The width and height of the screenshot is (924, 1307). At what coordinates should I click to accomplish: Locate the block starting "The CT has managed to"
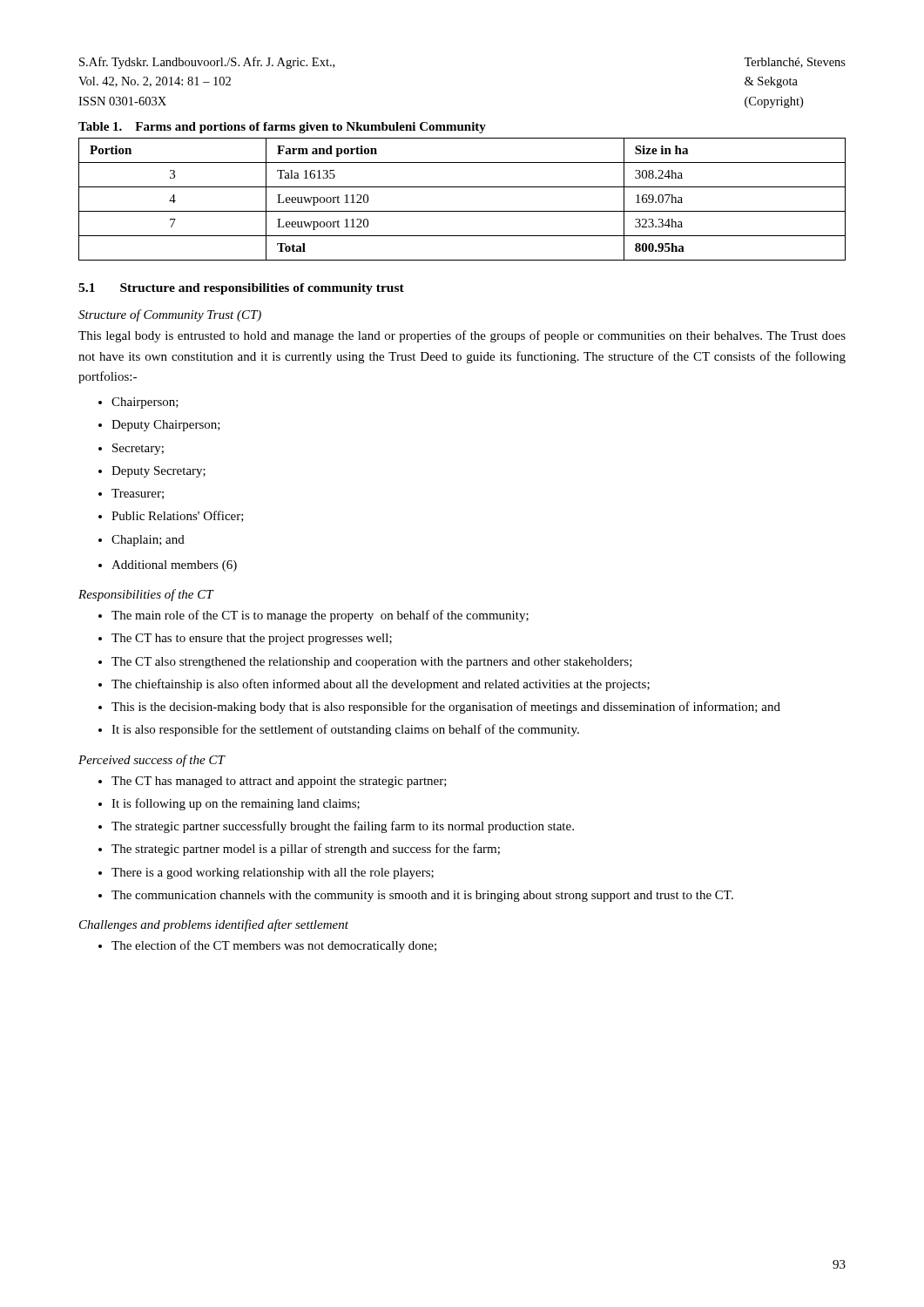coord(273,782)
